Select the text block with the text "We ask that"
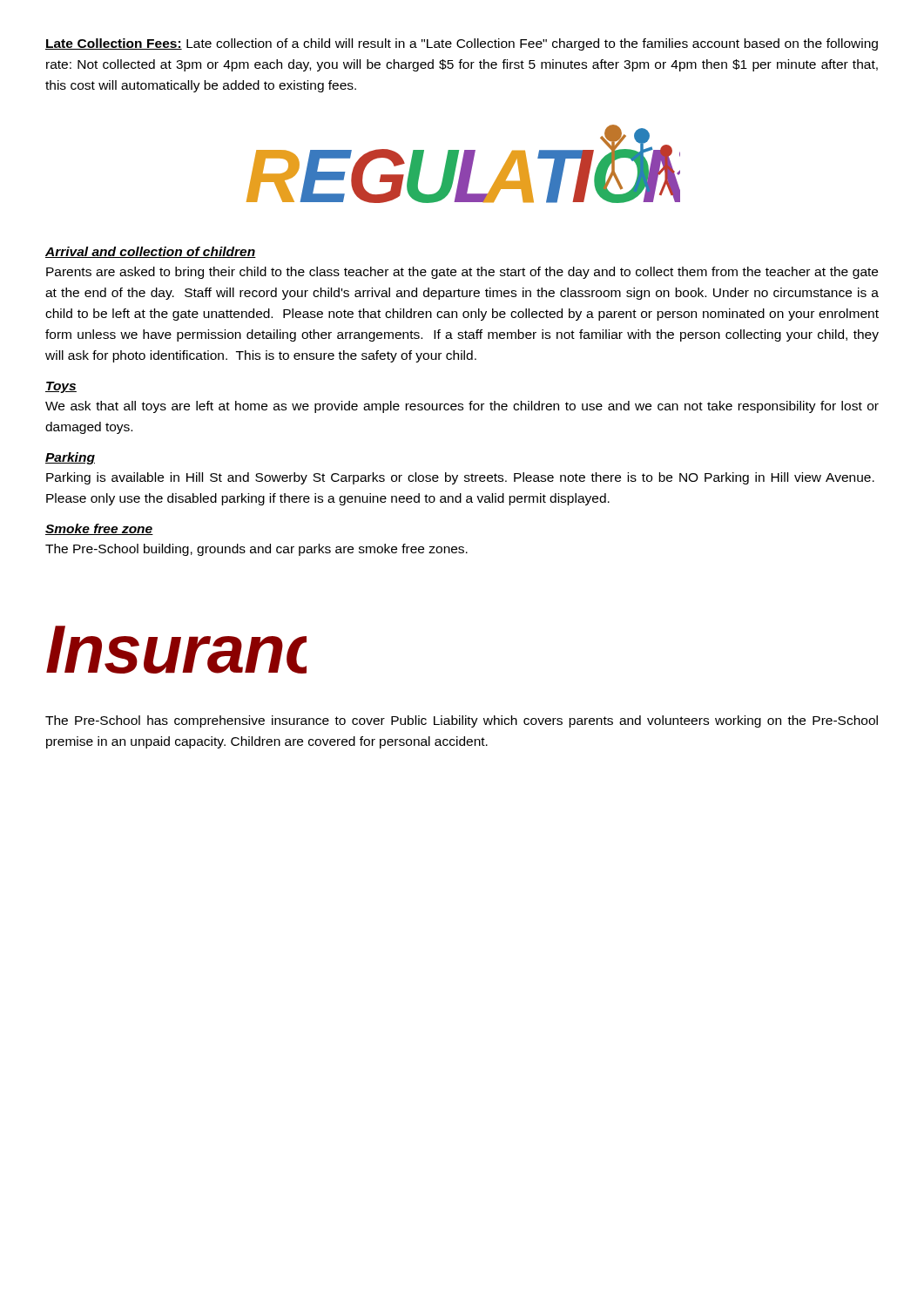This screenshot has height=1307, width=924. point(462,416)
